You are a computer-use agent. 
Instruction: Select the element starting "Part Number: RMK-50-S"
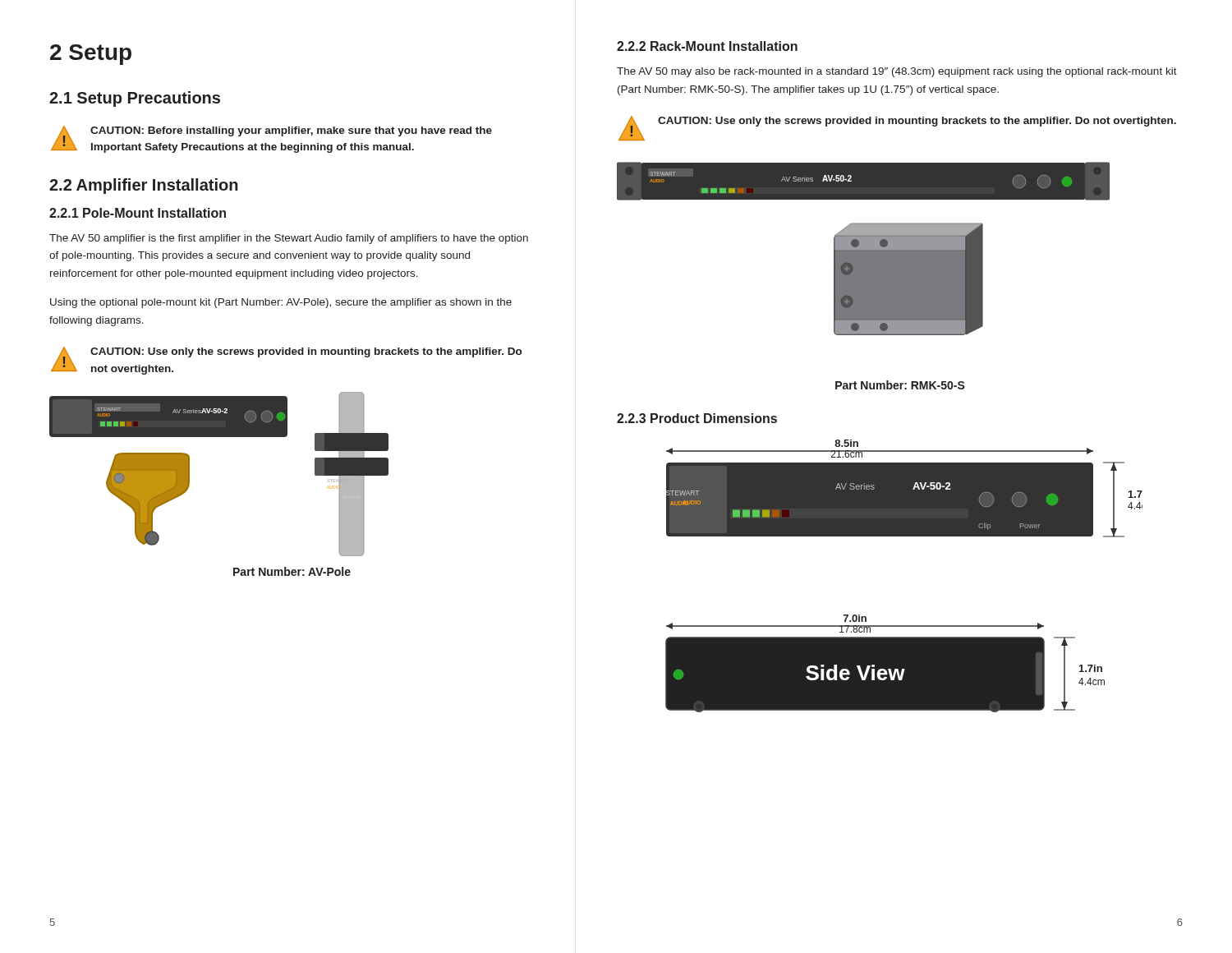[900, 385]
